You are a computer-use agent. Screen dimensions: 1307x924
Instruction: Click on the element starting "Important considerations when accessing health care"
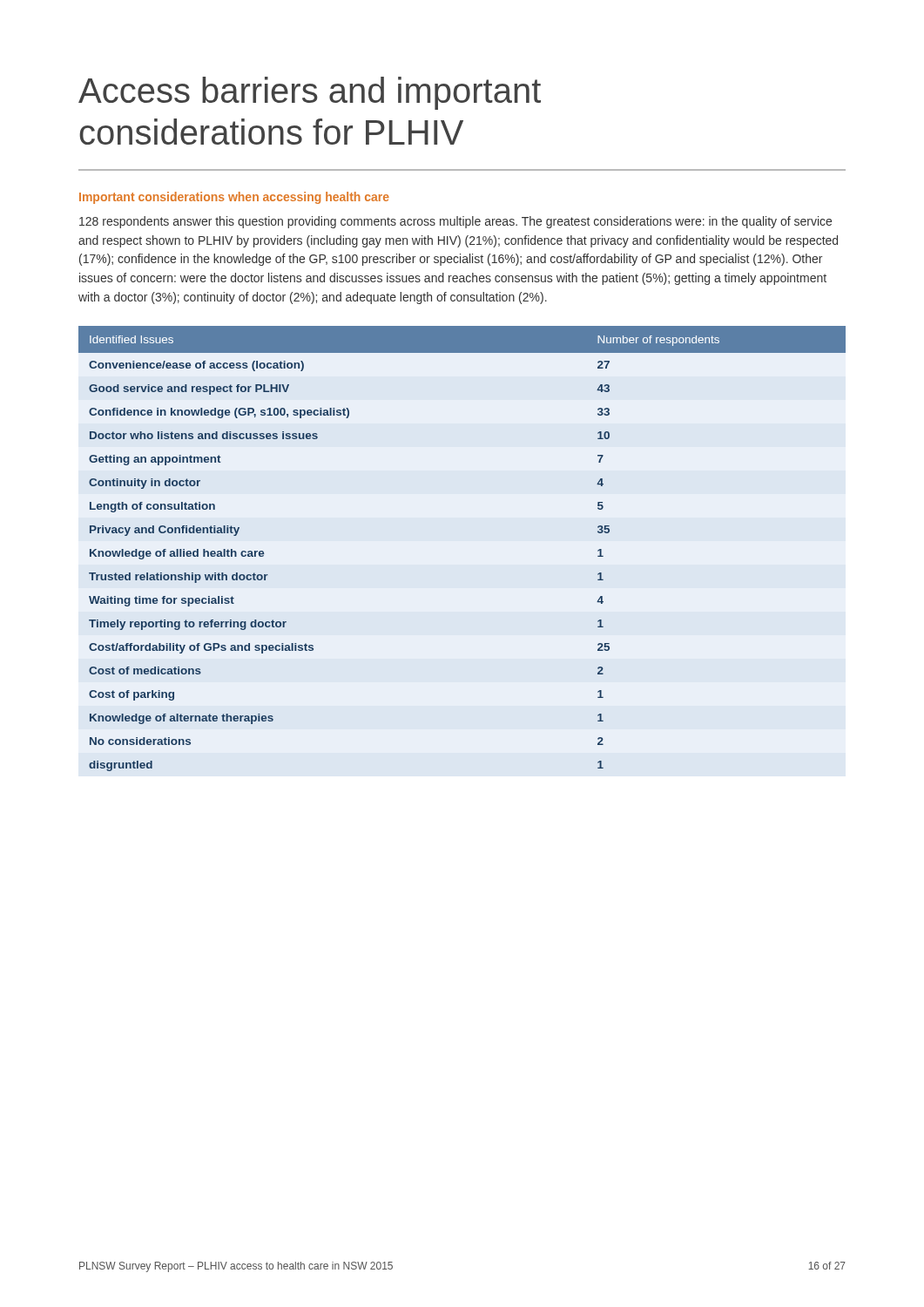(x=234, y=197)
